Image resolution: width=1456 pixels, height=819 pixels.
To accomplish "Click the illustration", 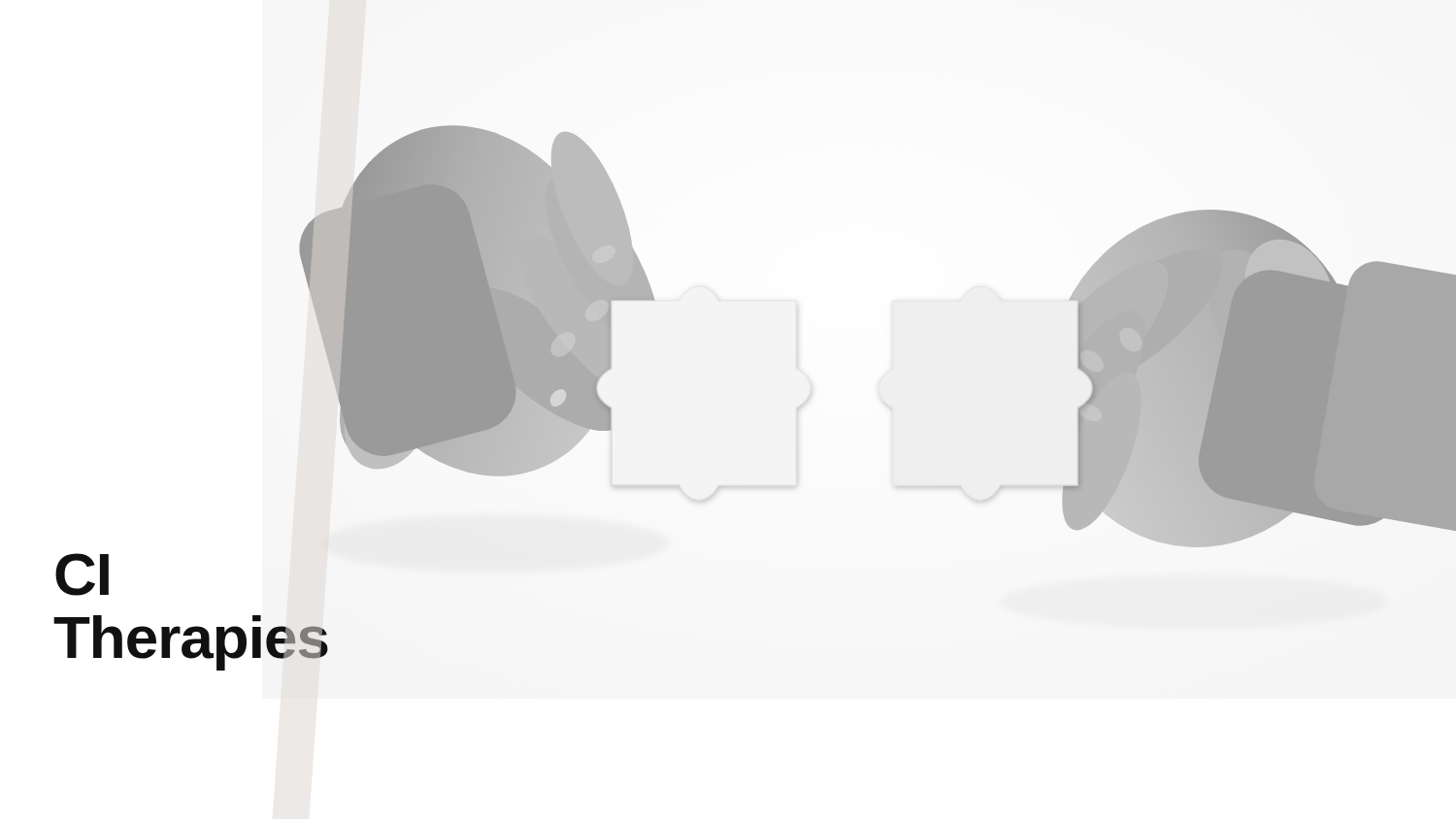I will (x=859, y=349).
